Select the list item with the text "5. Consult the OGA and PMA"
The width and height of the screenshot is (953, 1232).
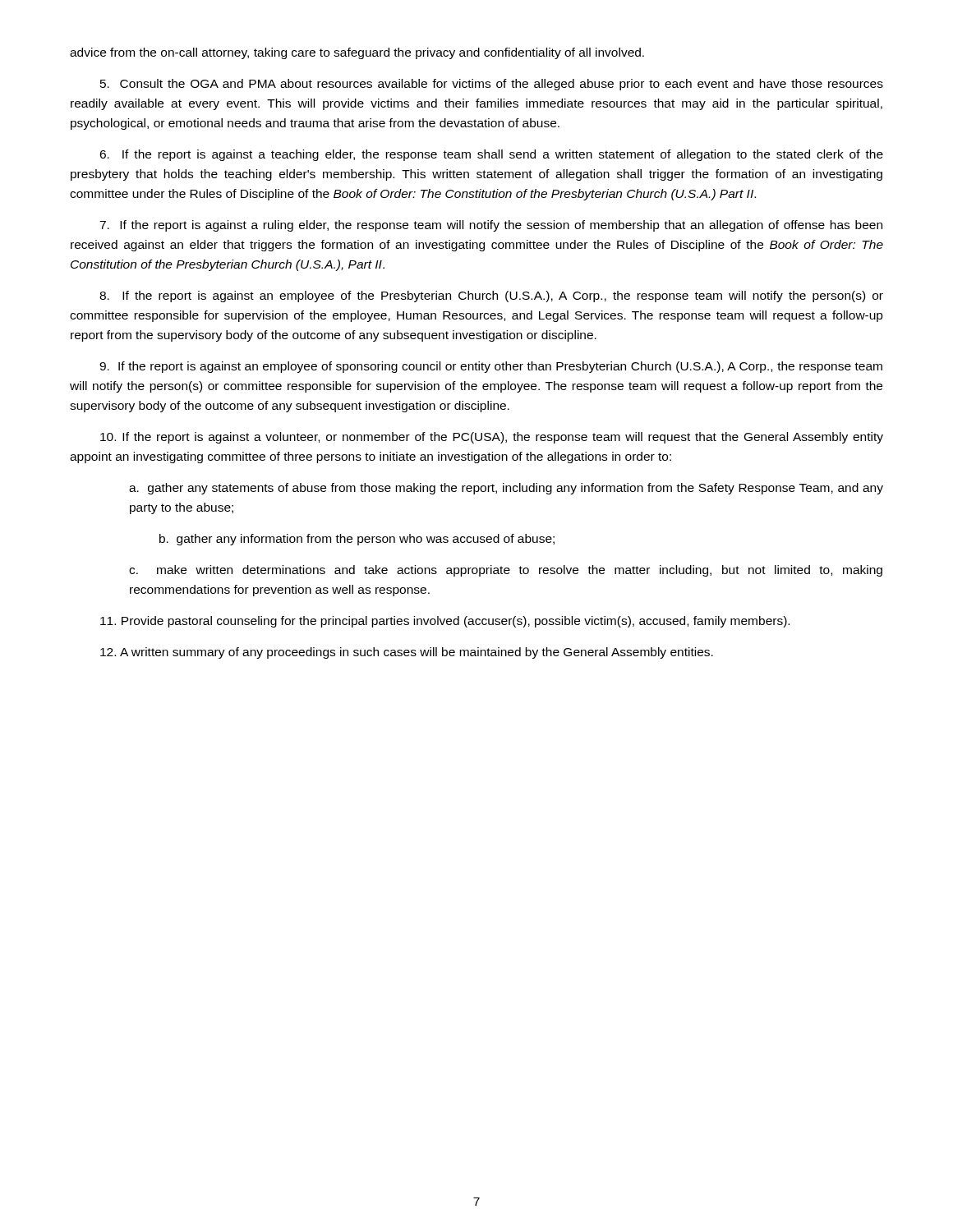(476, 103)
